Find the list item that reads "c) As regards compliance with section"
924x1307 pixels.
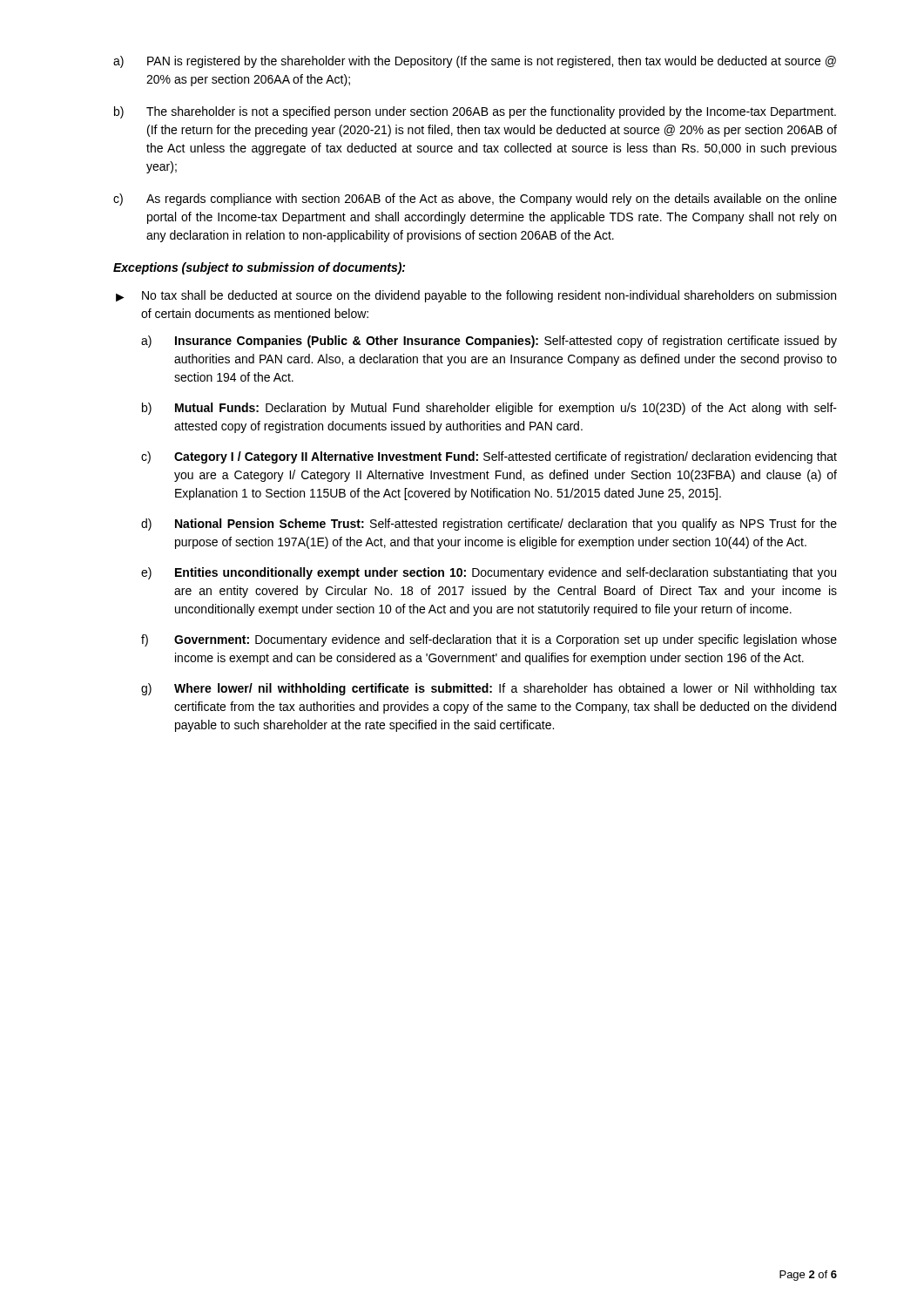475,217
